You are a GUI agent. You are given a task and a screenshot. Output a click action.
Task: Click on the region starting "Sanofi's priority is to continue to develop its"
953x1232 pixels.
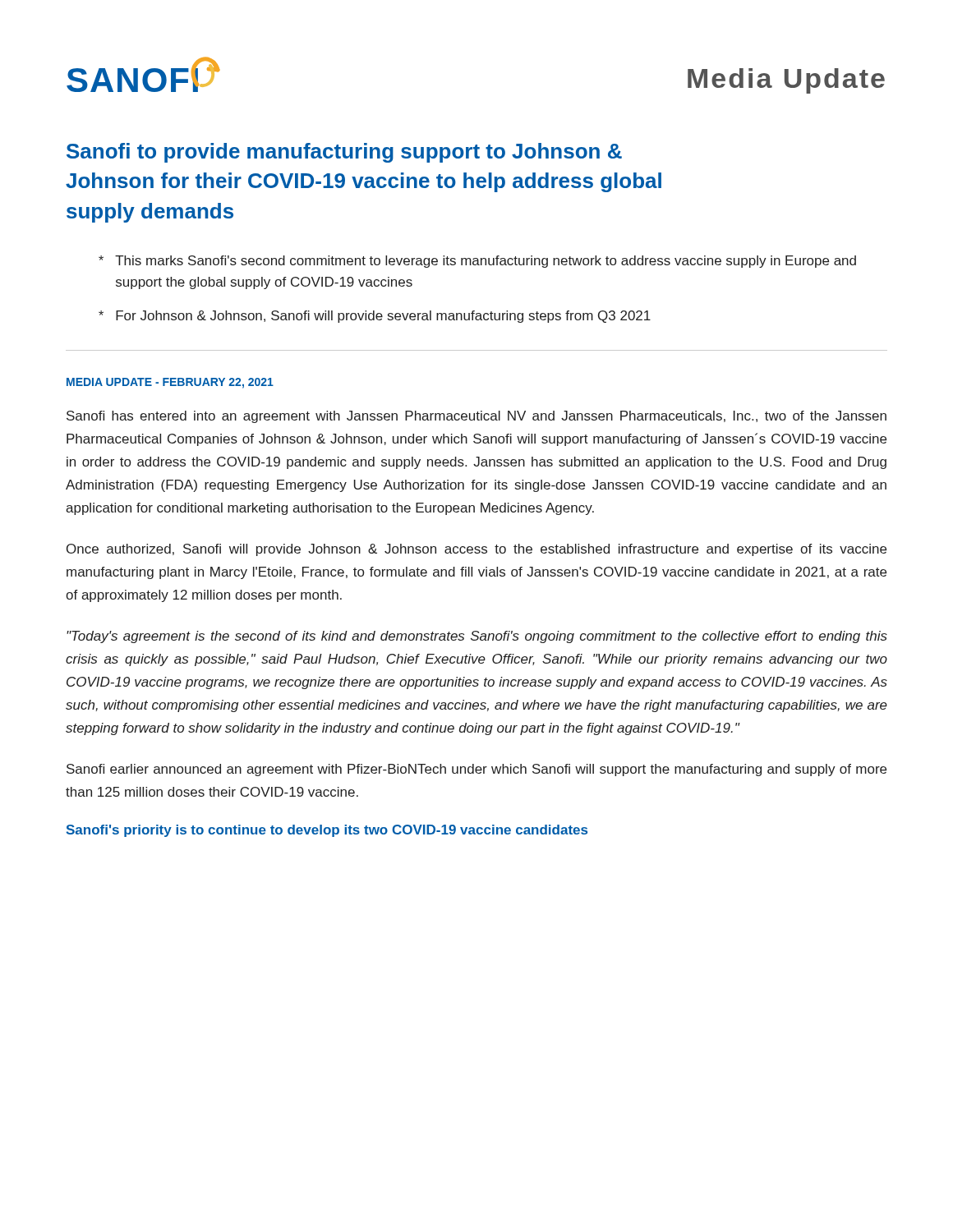(x=327, y=830)
